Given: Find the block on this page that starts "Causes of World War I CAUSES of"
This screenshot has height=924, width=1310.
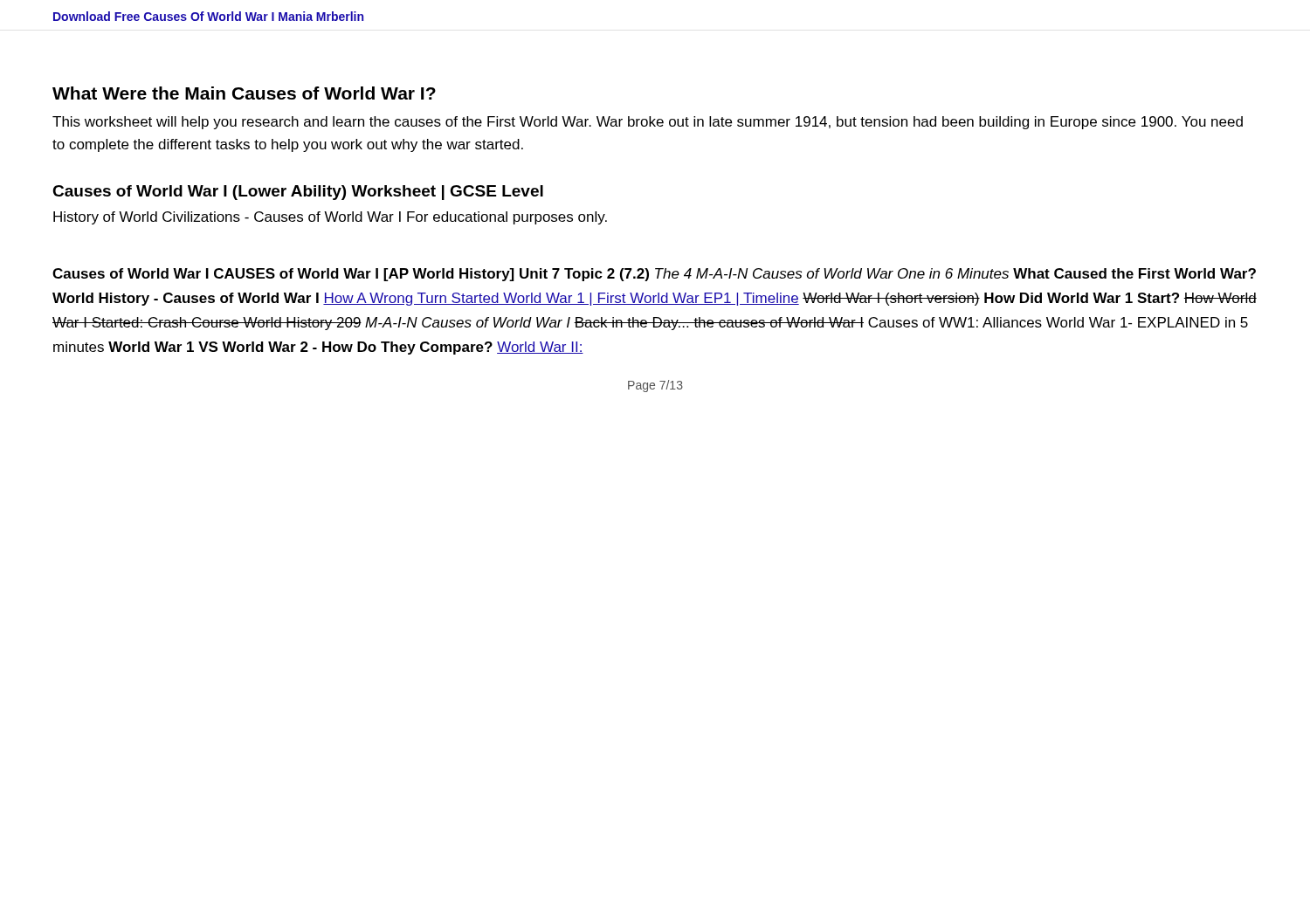Looking at the screenshot, I should (655, 331).
